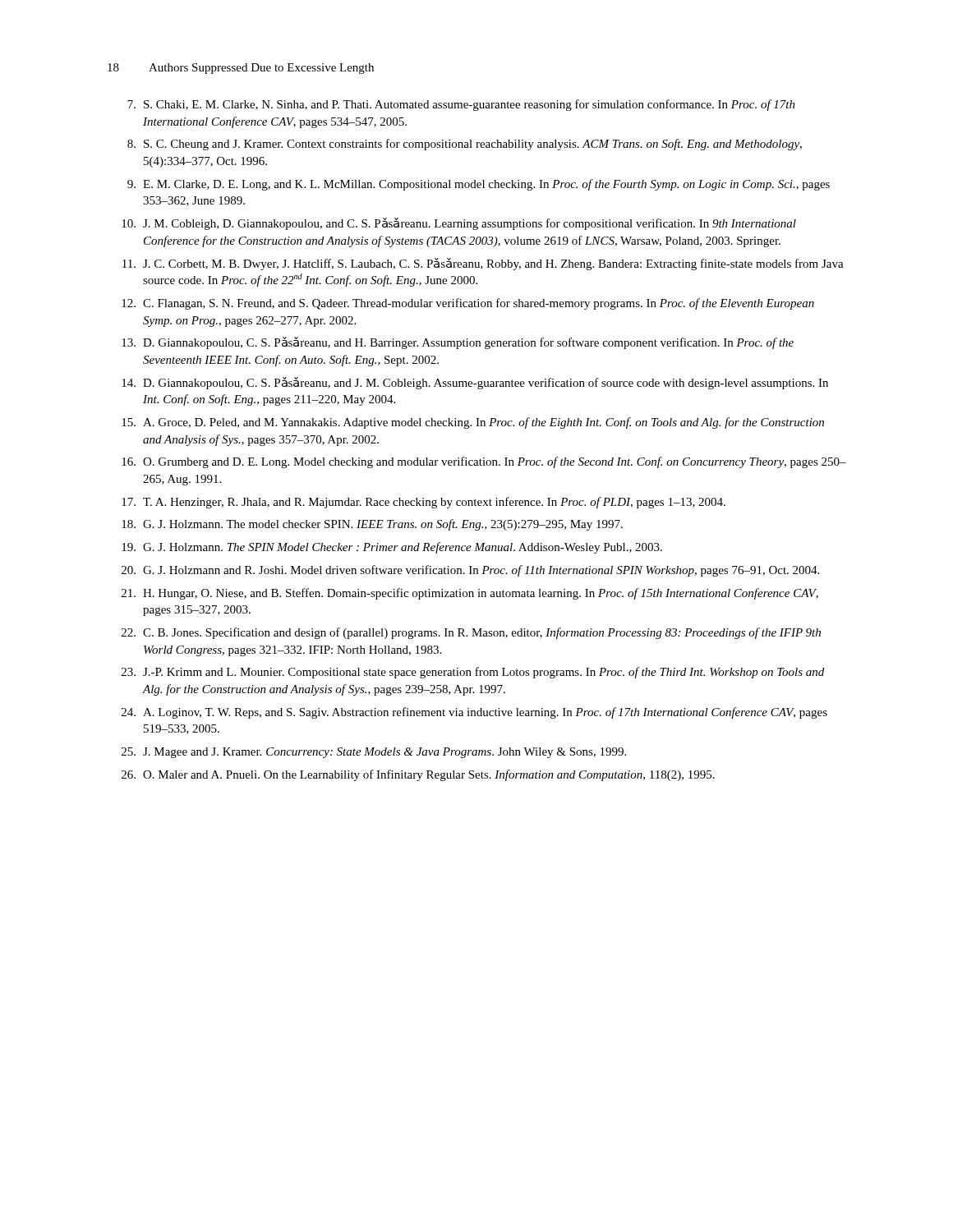Viewport: 953px width, 1232px height.
Task: Where is the passage that starts "22. C. B. Jones. Specification and design"?
Action: pyautogui.click(x=476, y=641)
